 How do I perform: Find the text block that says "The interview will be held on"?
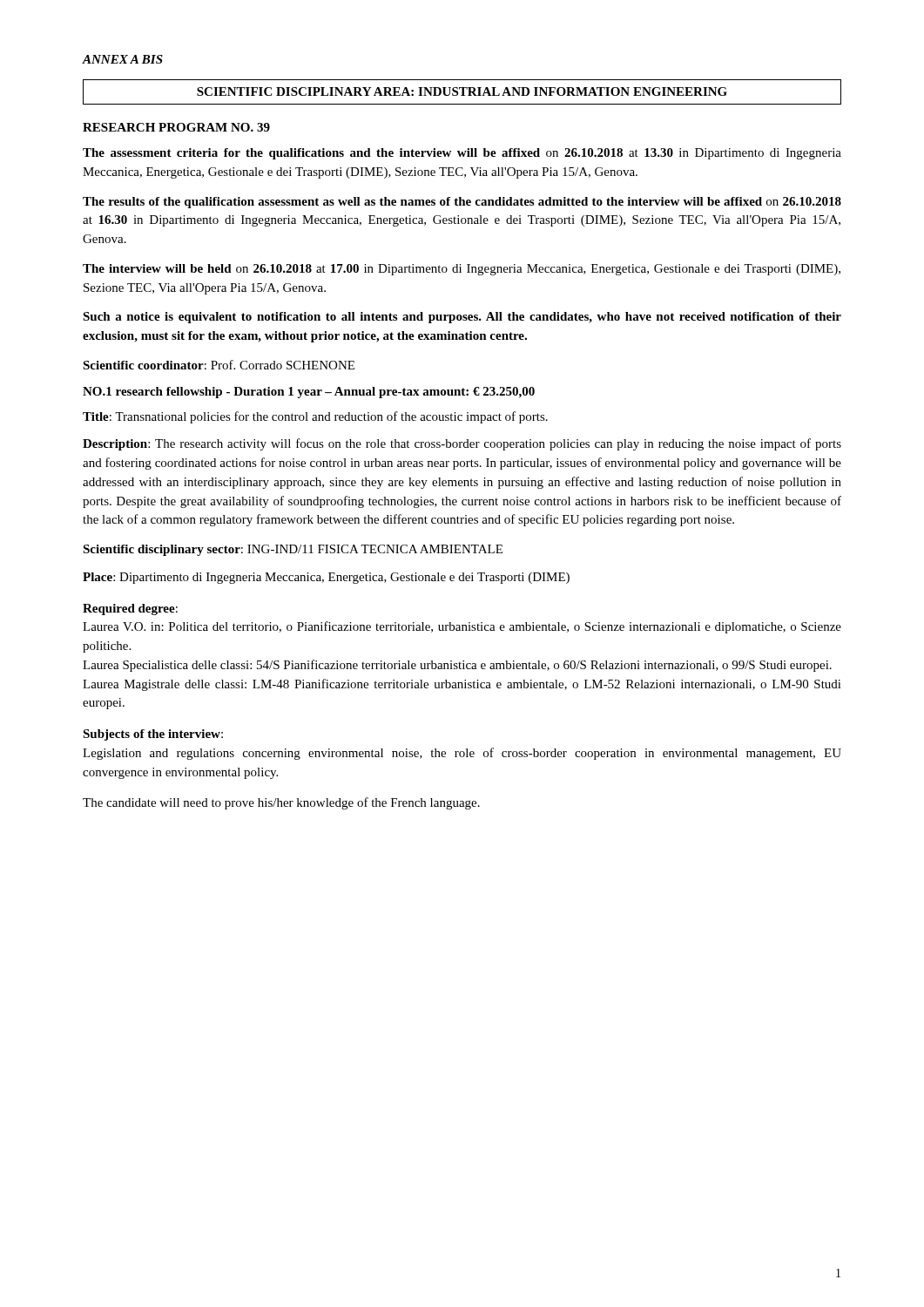coord(462,278)
